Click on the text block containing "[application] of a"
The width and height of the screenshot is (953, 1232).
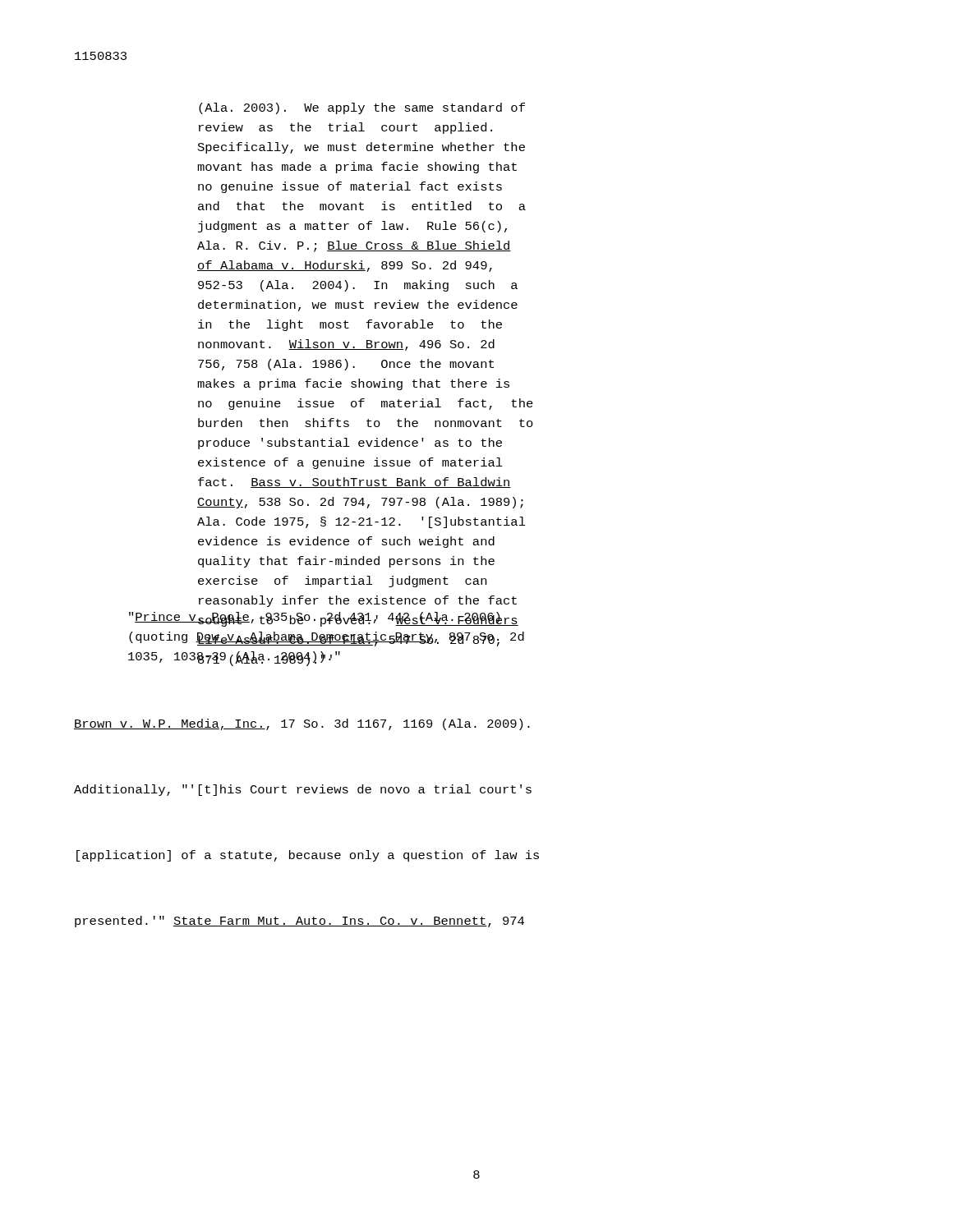[x=307, y=856]
